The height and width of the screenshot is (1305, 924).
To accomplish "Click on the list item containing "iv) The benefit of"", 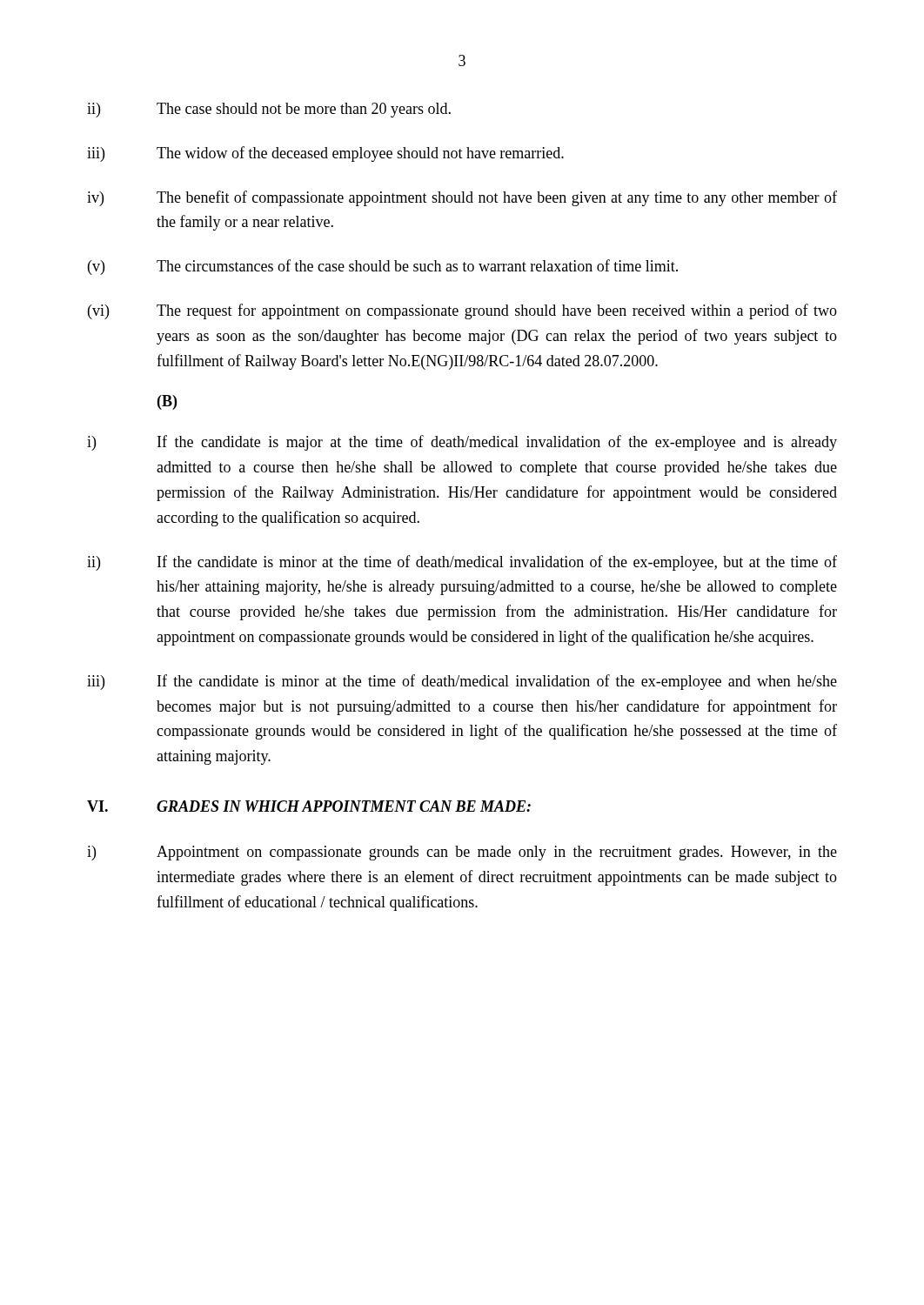I will click(x=462, y=210).
